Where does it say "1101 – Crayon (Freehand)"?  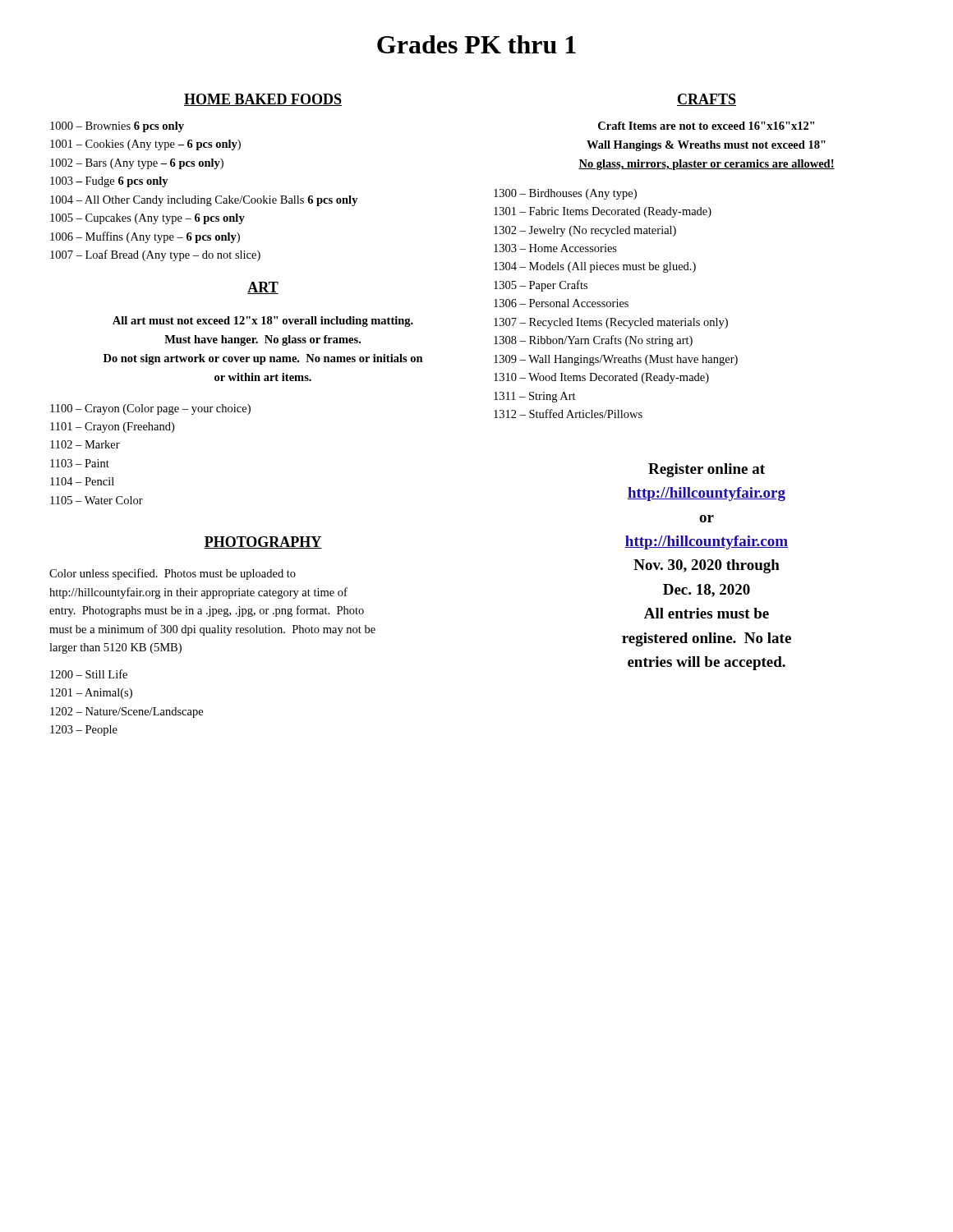pos(112,426)
